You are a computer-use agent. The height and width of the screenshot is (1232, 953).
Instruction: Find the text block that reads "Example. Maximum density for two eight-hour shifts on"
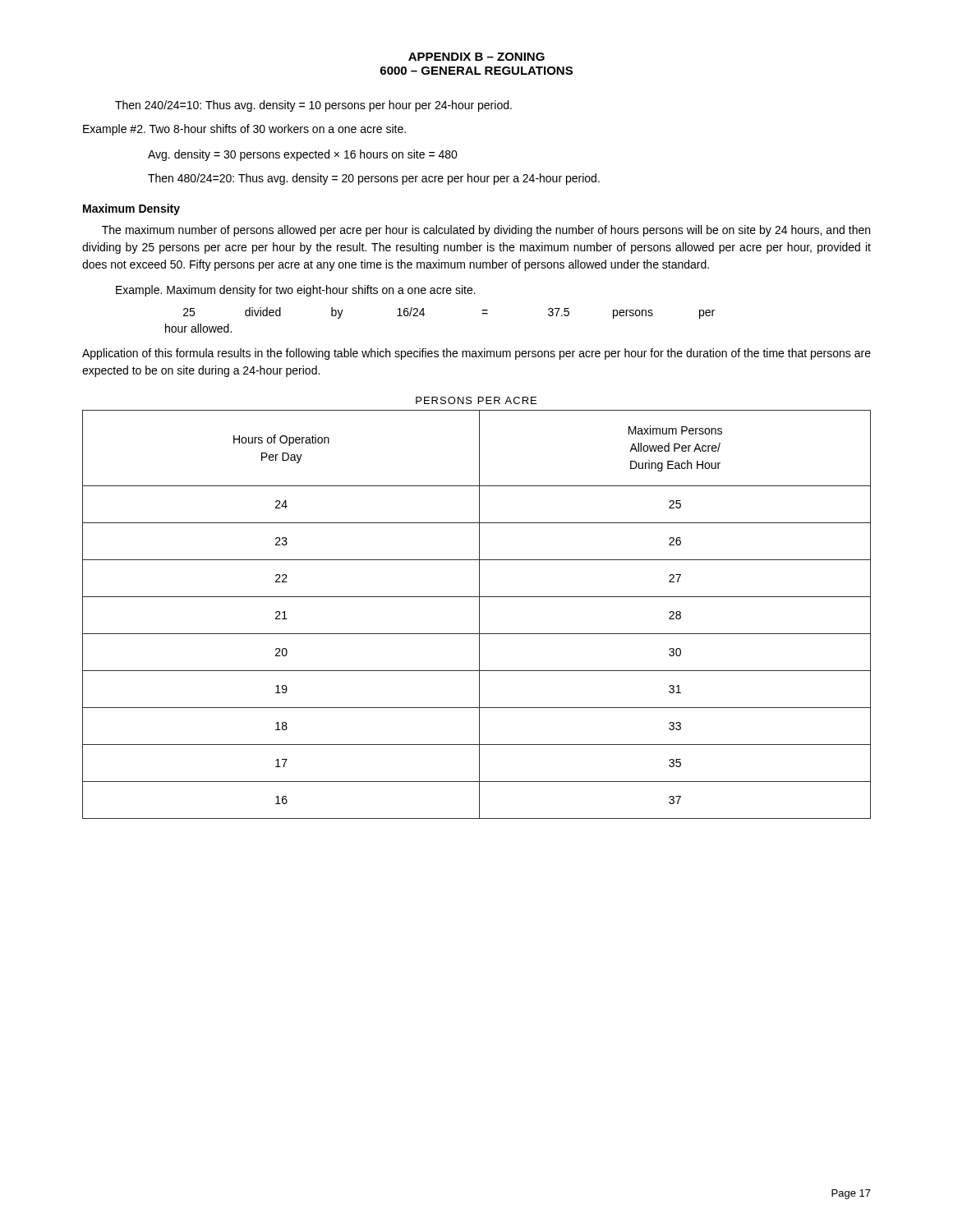pos(296,290)
